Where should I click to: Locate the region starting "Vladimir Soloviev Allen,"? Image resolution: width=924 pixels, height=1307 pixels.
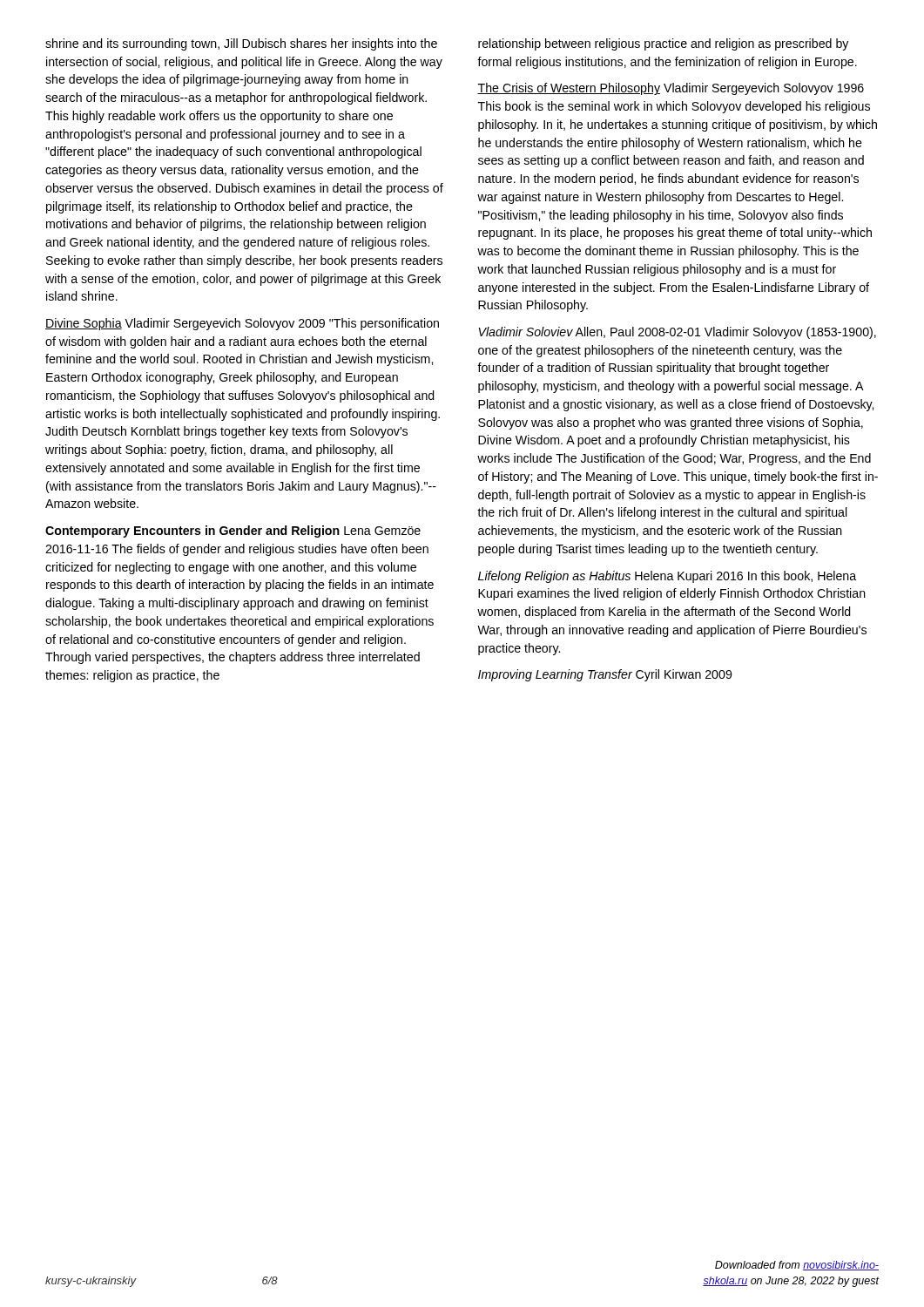click(678, 441)
